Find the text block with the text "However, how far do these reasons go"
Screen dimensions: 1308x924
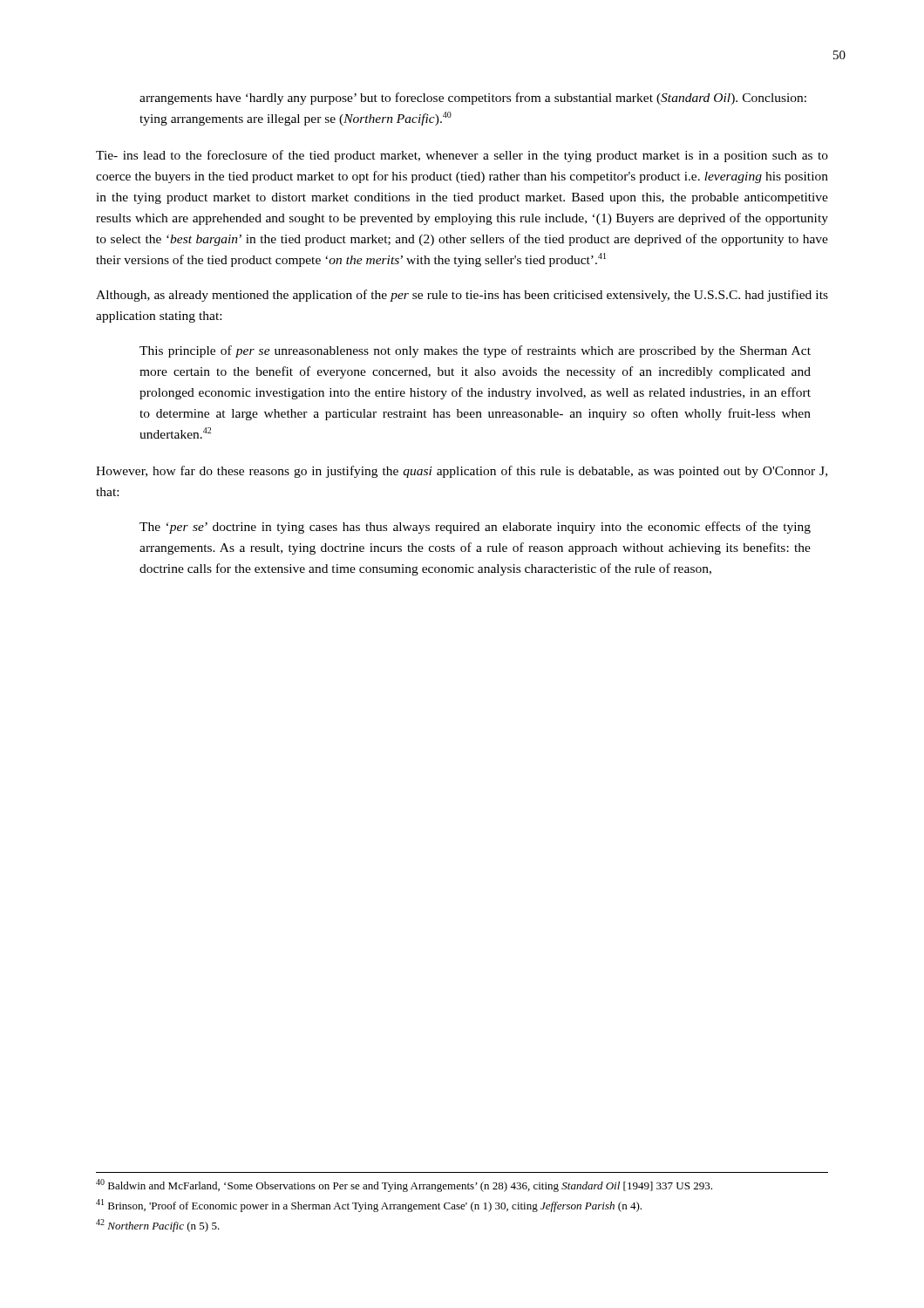tap(462, 482)
